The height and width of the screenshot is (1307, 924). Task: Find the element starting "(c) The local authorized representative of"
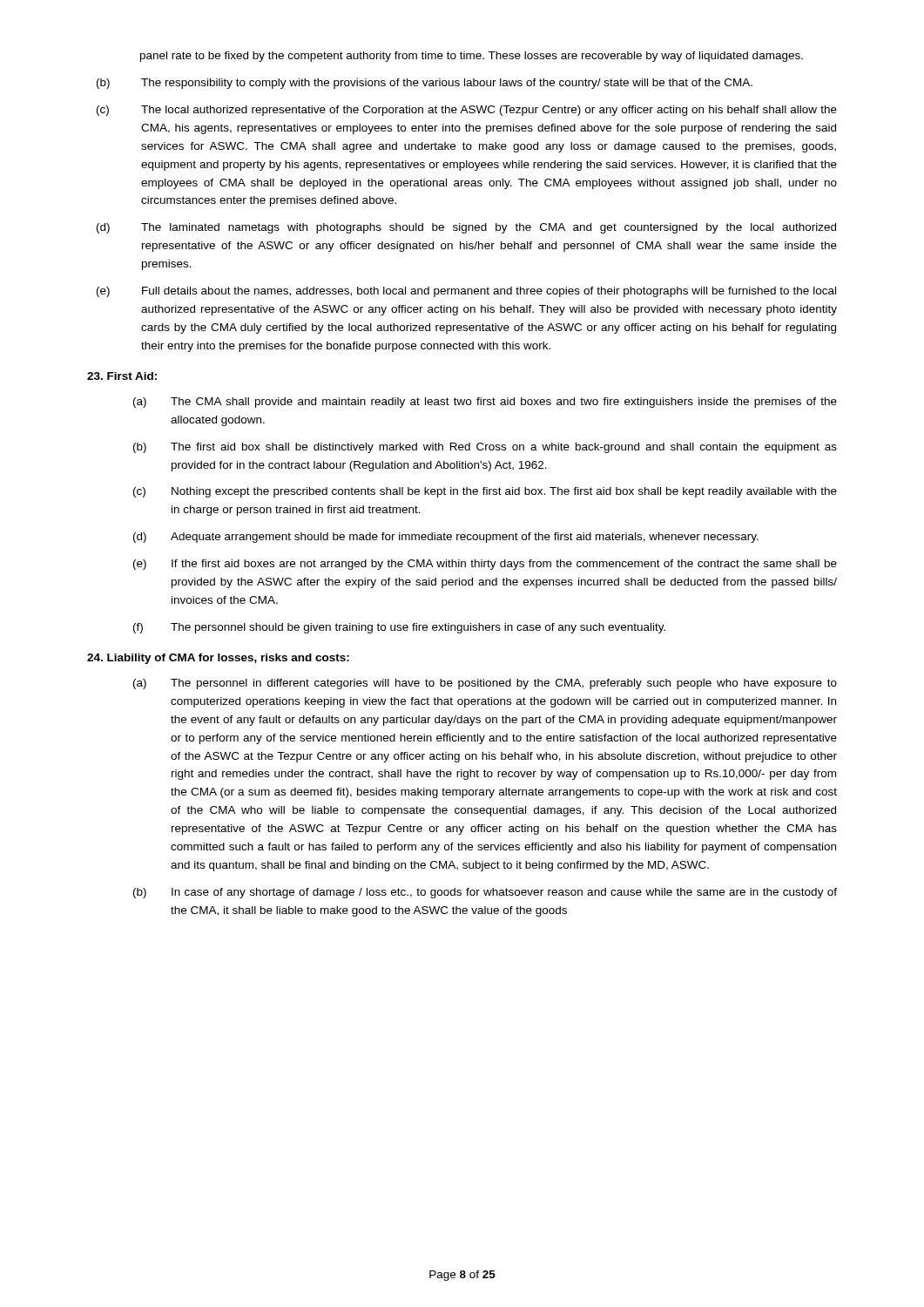pos(462,156)
